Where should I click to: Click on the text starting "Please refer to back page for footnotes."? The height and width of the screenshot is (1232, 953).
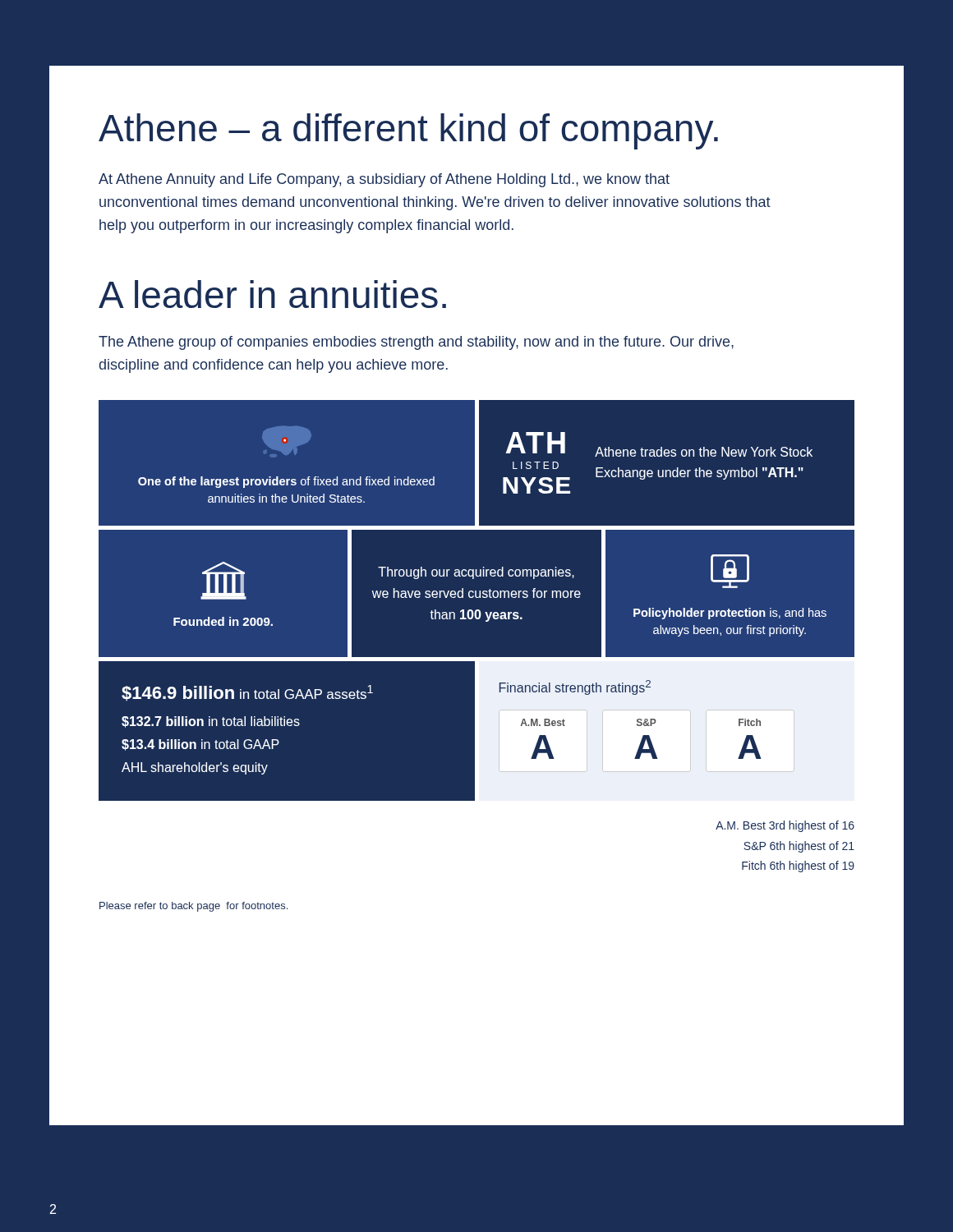[x=194, y=905]
